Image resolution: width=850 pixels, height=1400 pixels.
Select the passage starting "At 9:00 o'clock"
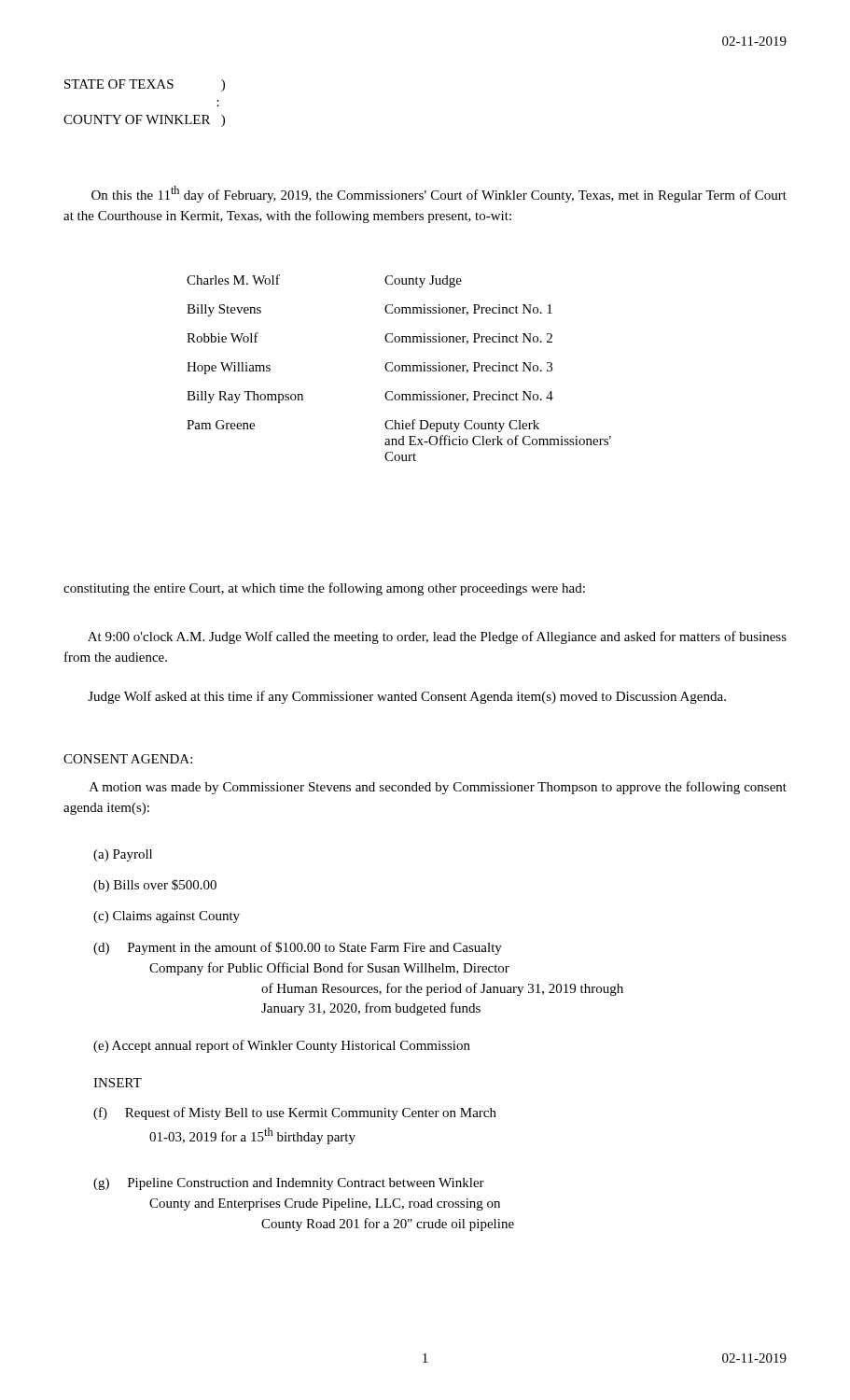tap(425, 647)
